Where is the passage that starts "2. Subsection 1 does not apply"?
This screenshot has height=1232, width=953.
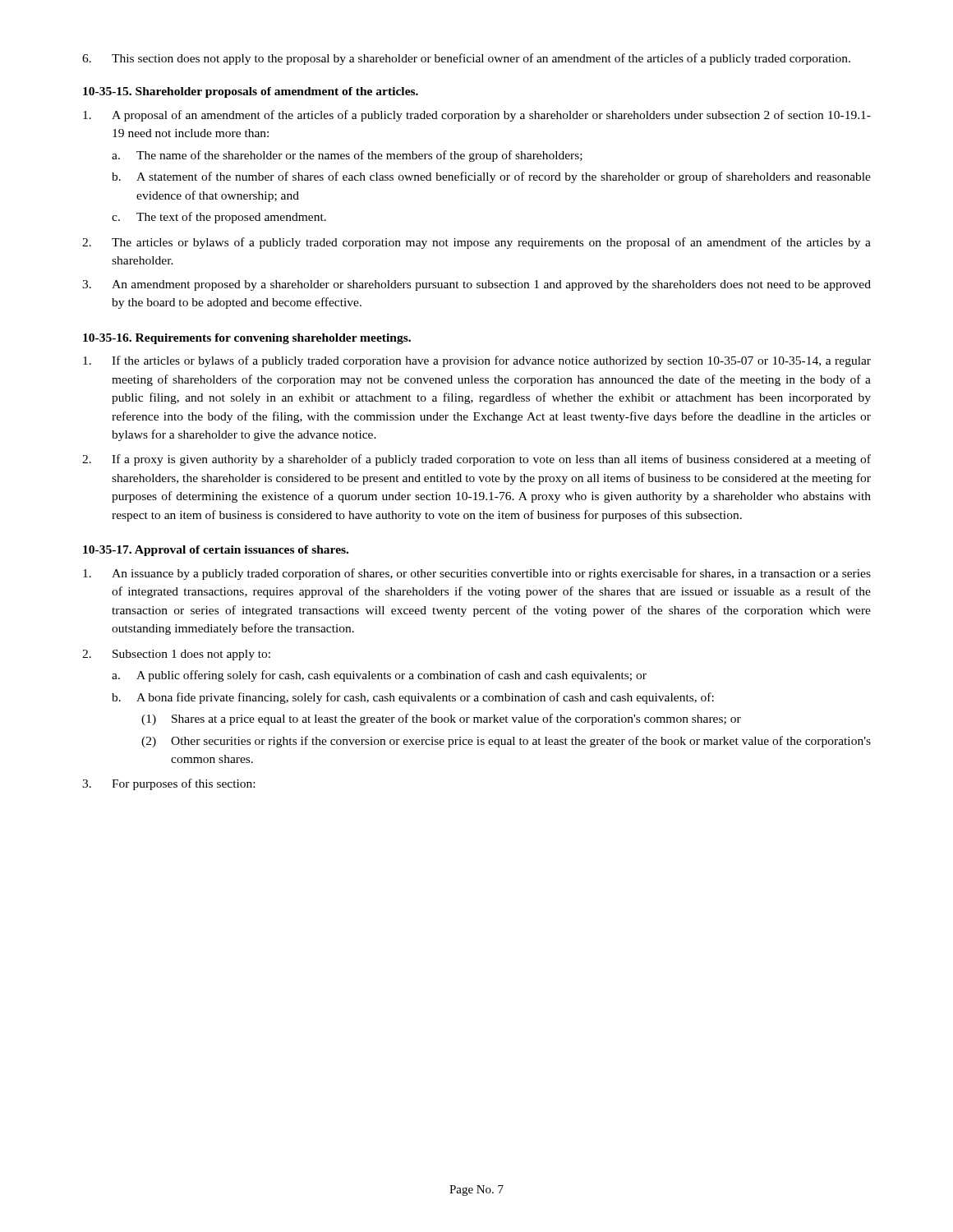pyautogui.click(x=176, y=655)
